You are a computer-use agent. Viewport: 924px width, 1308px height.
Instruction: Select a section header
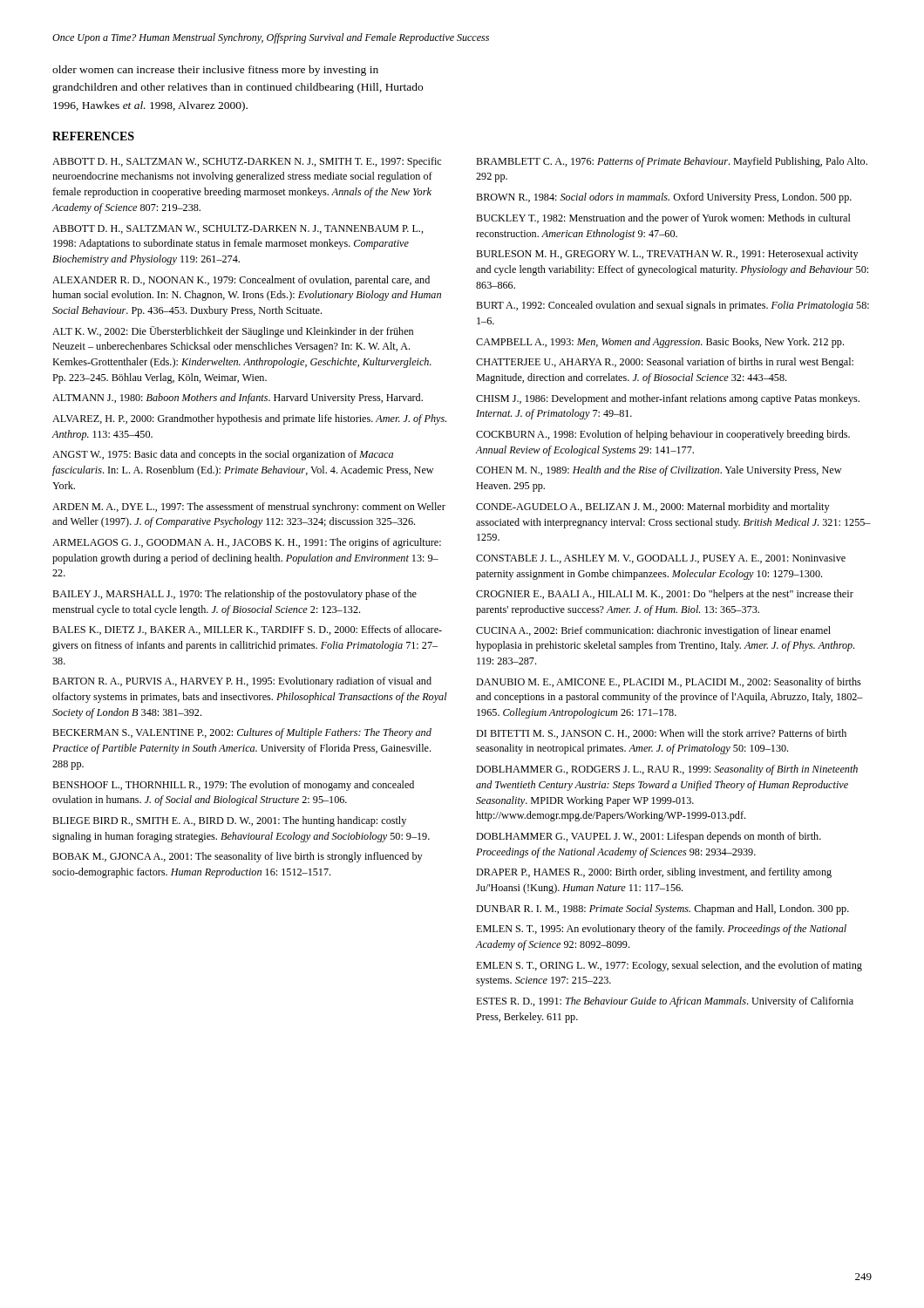pyautogui.click(x=93, y=136)
